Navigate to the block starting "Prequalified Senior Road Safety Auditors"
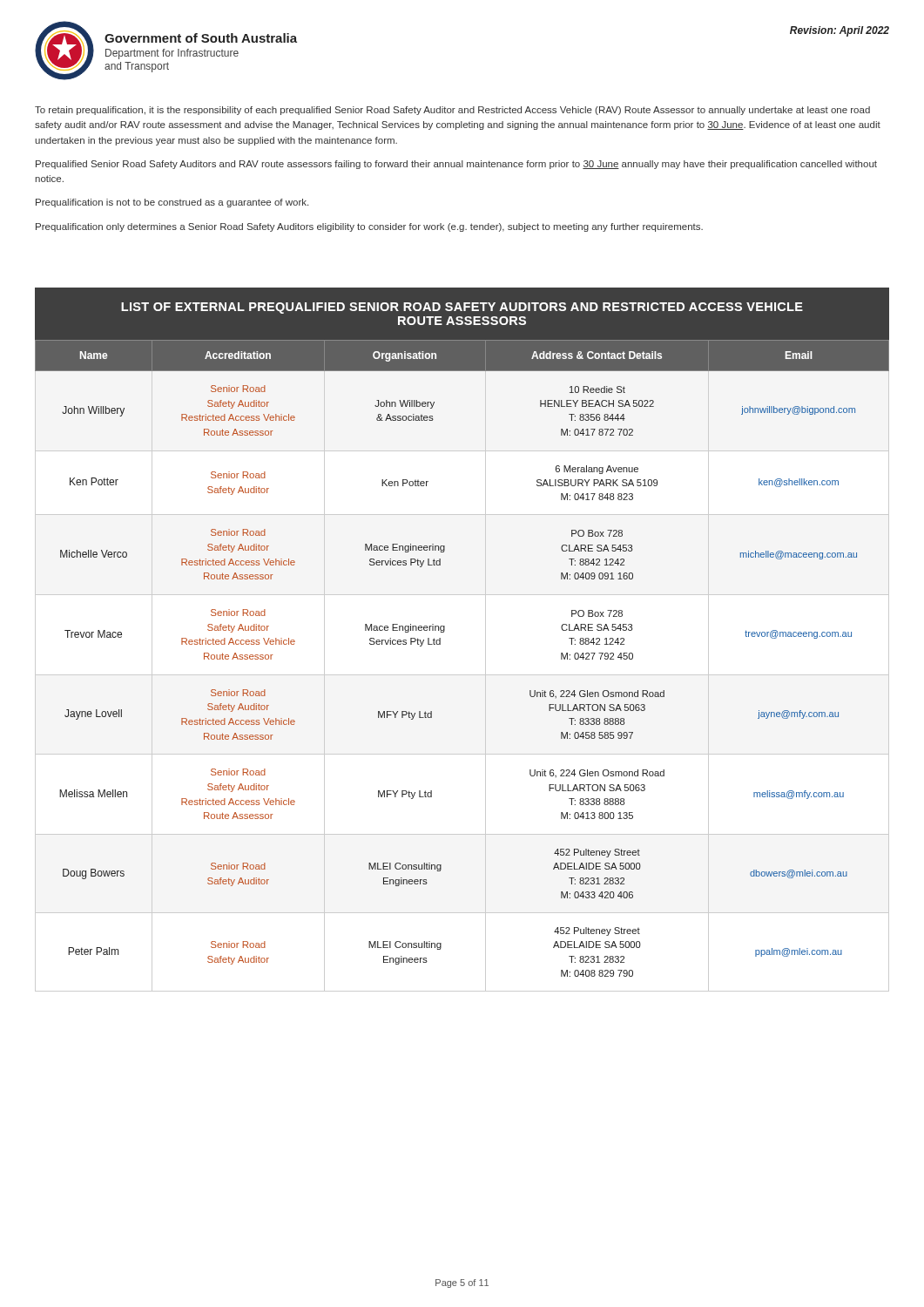This screenshot has height=1307, width=924. coord(462,172)
